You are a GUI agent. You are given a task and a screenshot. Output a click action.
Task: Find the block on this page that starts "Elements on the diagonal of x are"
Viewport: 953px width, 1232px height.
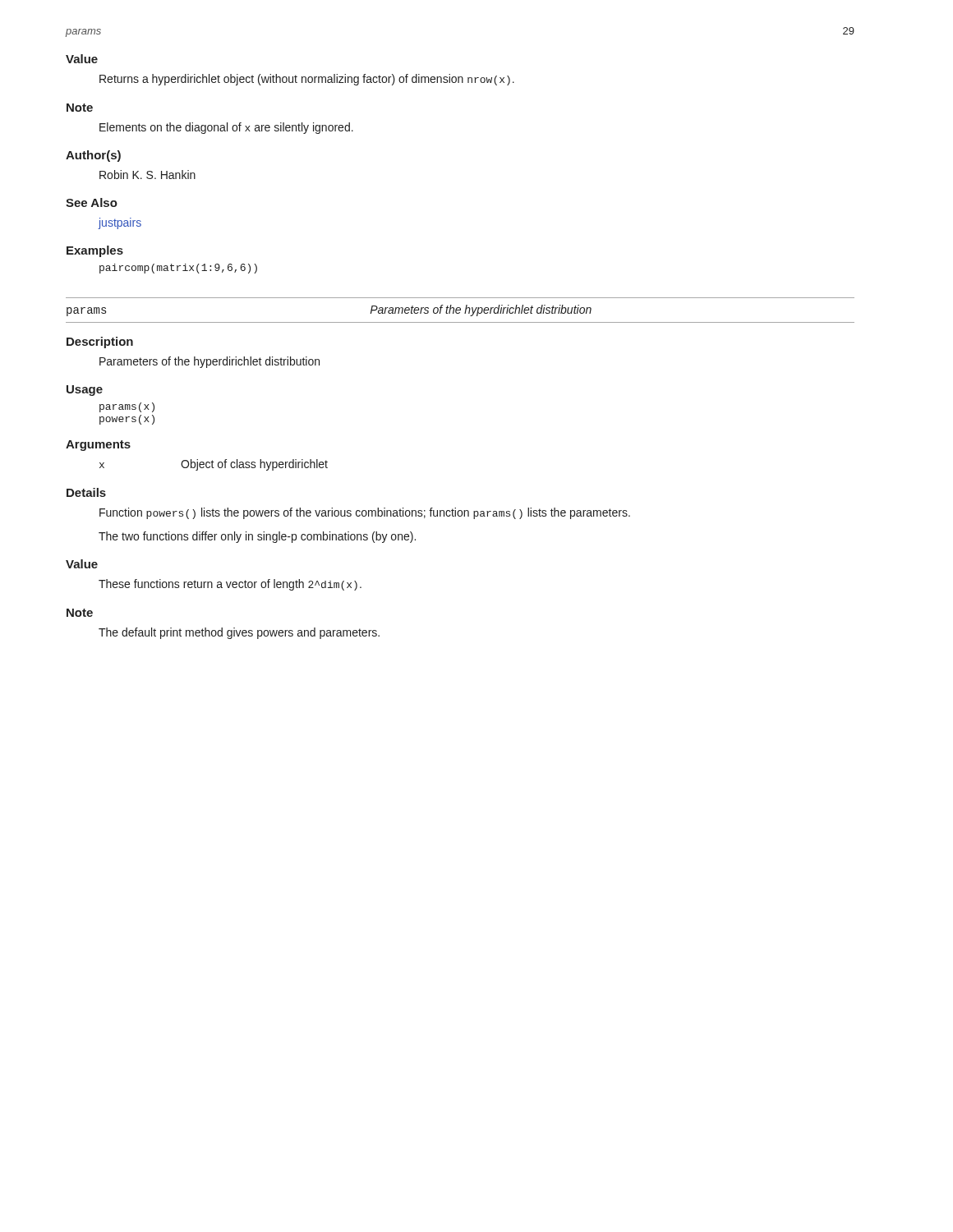click(x=226, y=127)
